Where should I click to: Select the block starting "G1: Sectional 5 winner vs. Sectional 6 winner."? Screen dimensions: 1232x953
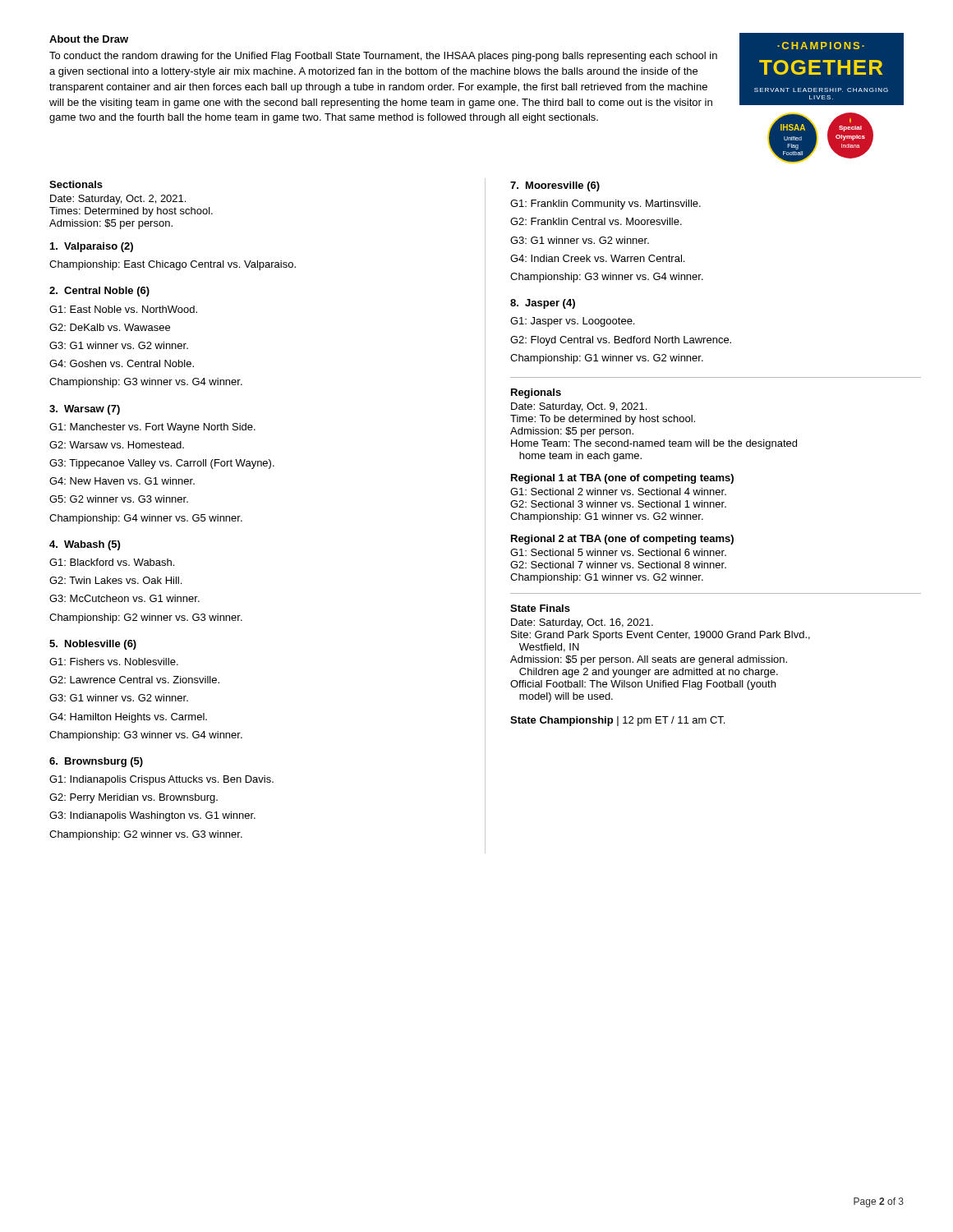pyautogui.click(x=618, y=565)
